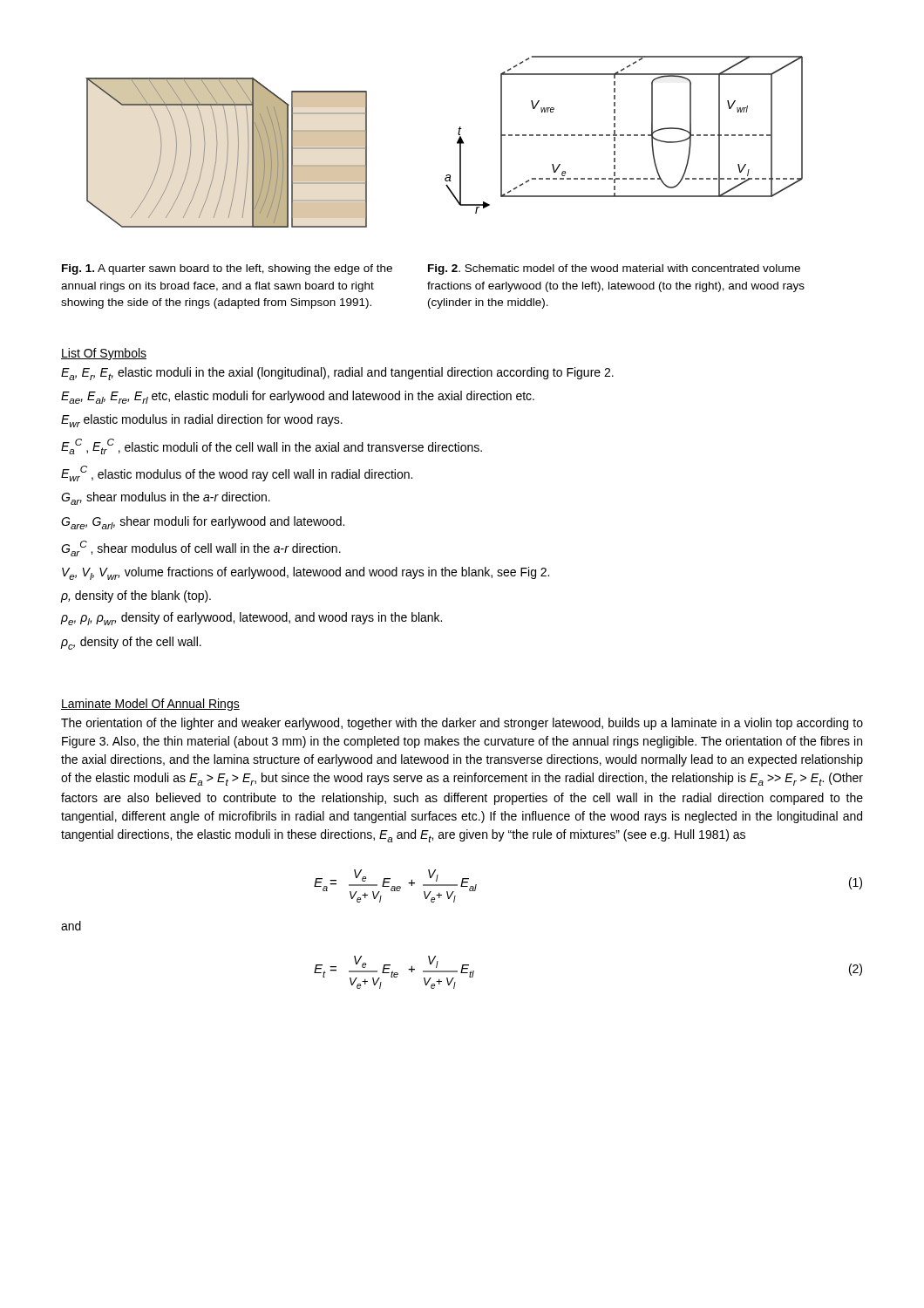Select the block starting "E t ="
This screenshot has height=1308, width=924.
pyautogui.click(x=374, y=972)
